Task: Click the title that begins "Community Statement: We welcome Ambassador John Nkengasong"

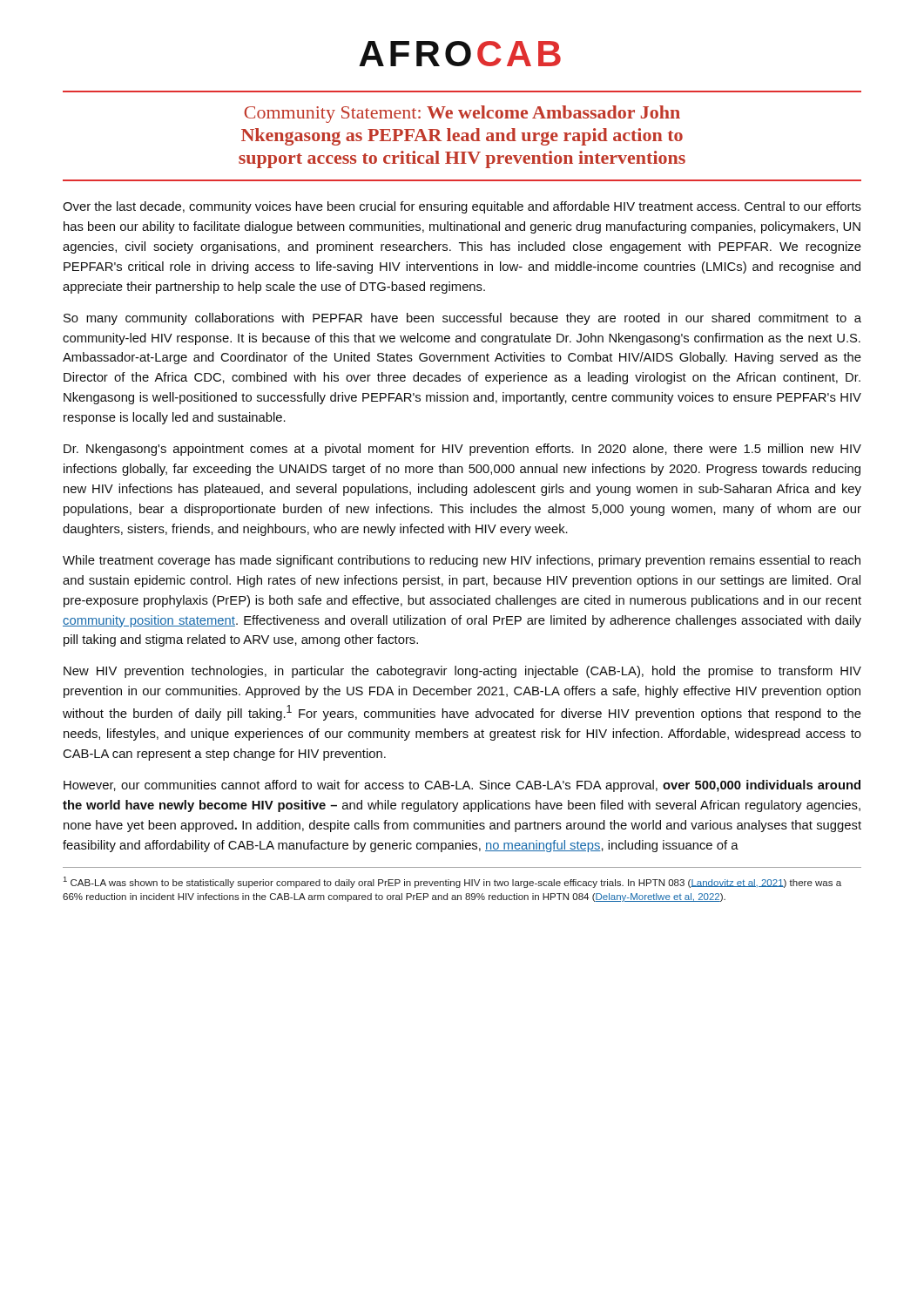Action: [462, 135]
